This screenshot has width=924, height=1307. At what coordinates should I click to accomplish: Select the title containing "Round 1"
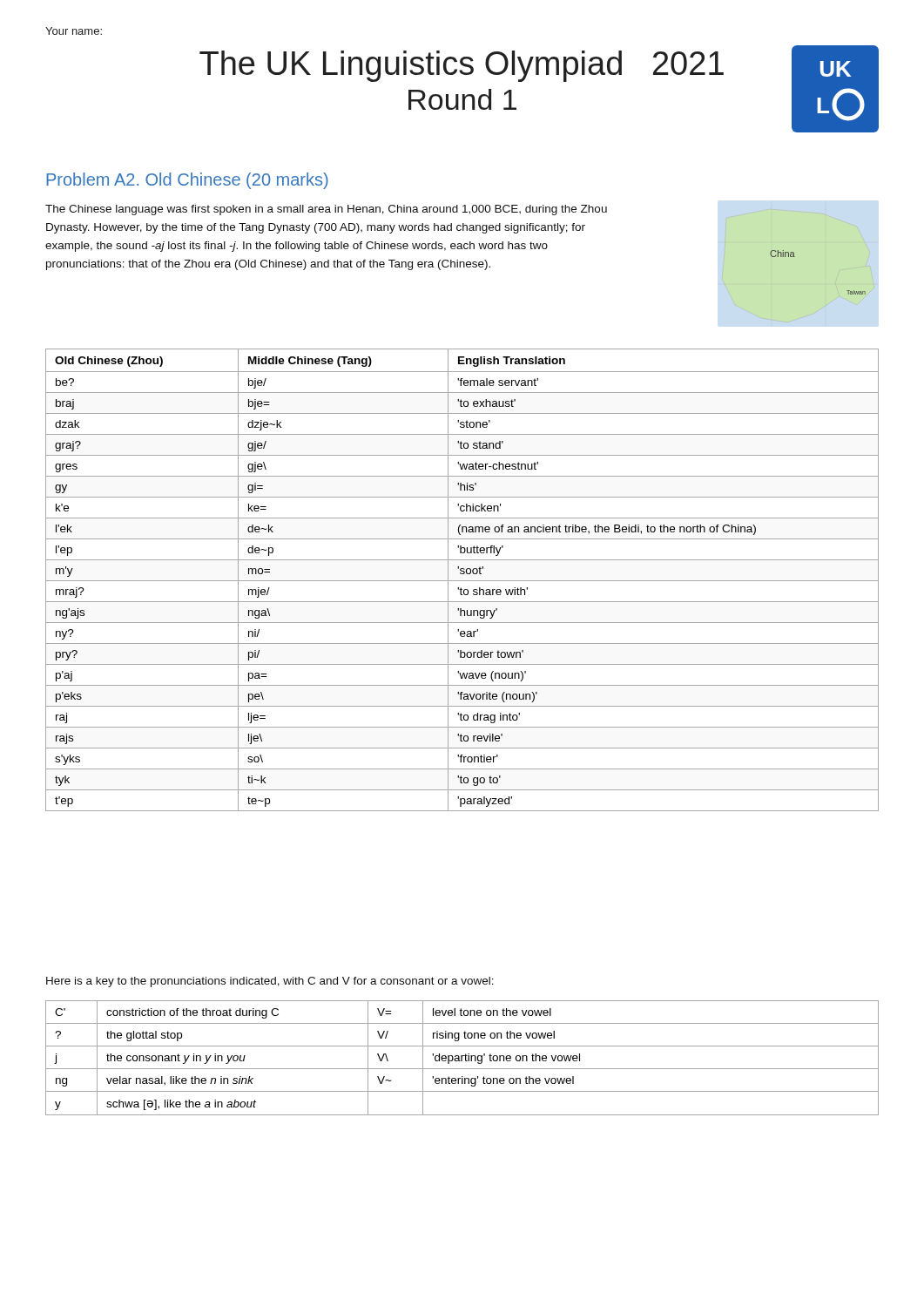(462, 99)
